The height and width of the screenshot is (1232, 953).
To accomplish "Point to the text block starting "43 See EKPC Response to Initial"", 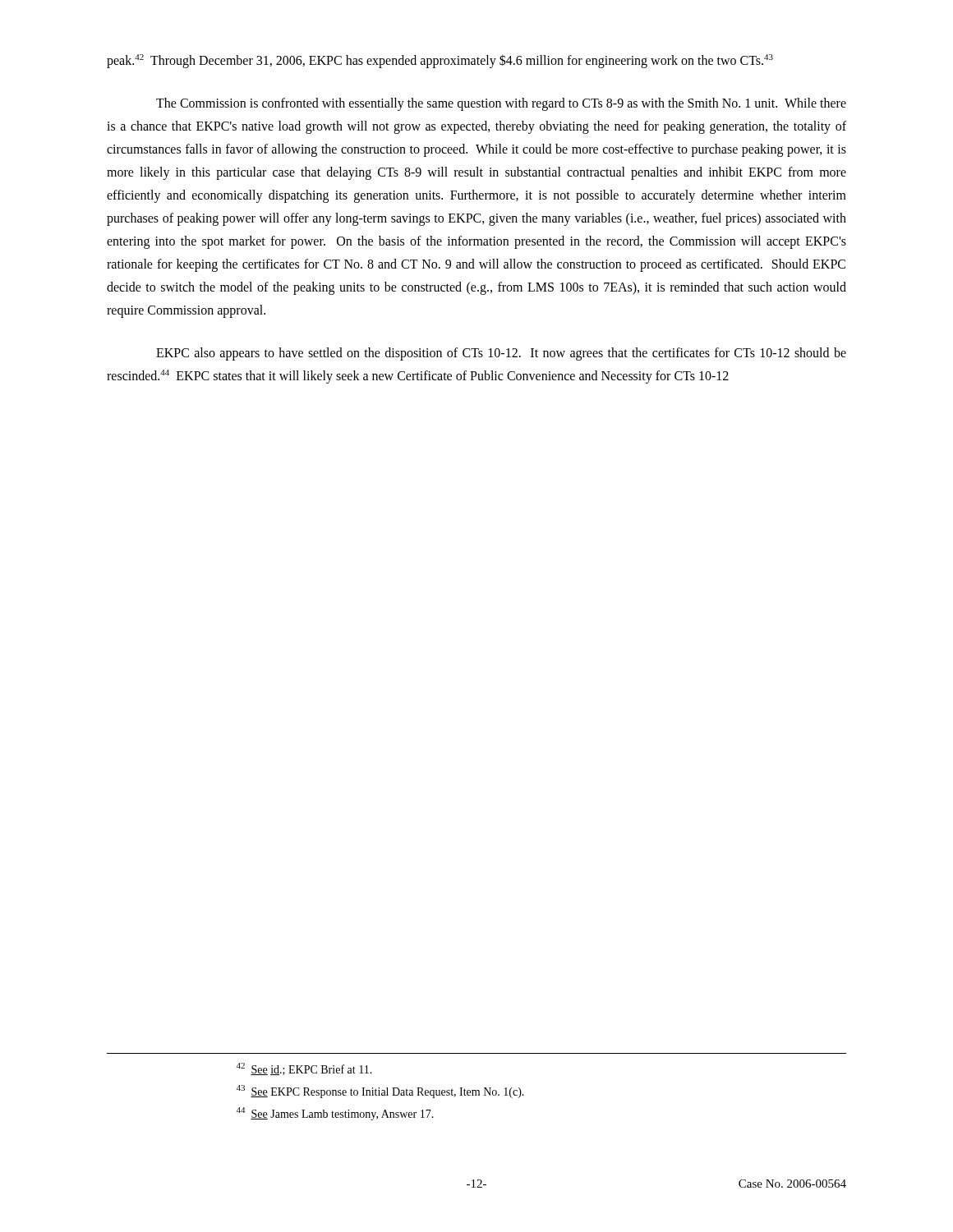I will click(x=316, y=1090).
